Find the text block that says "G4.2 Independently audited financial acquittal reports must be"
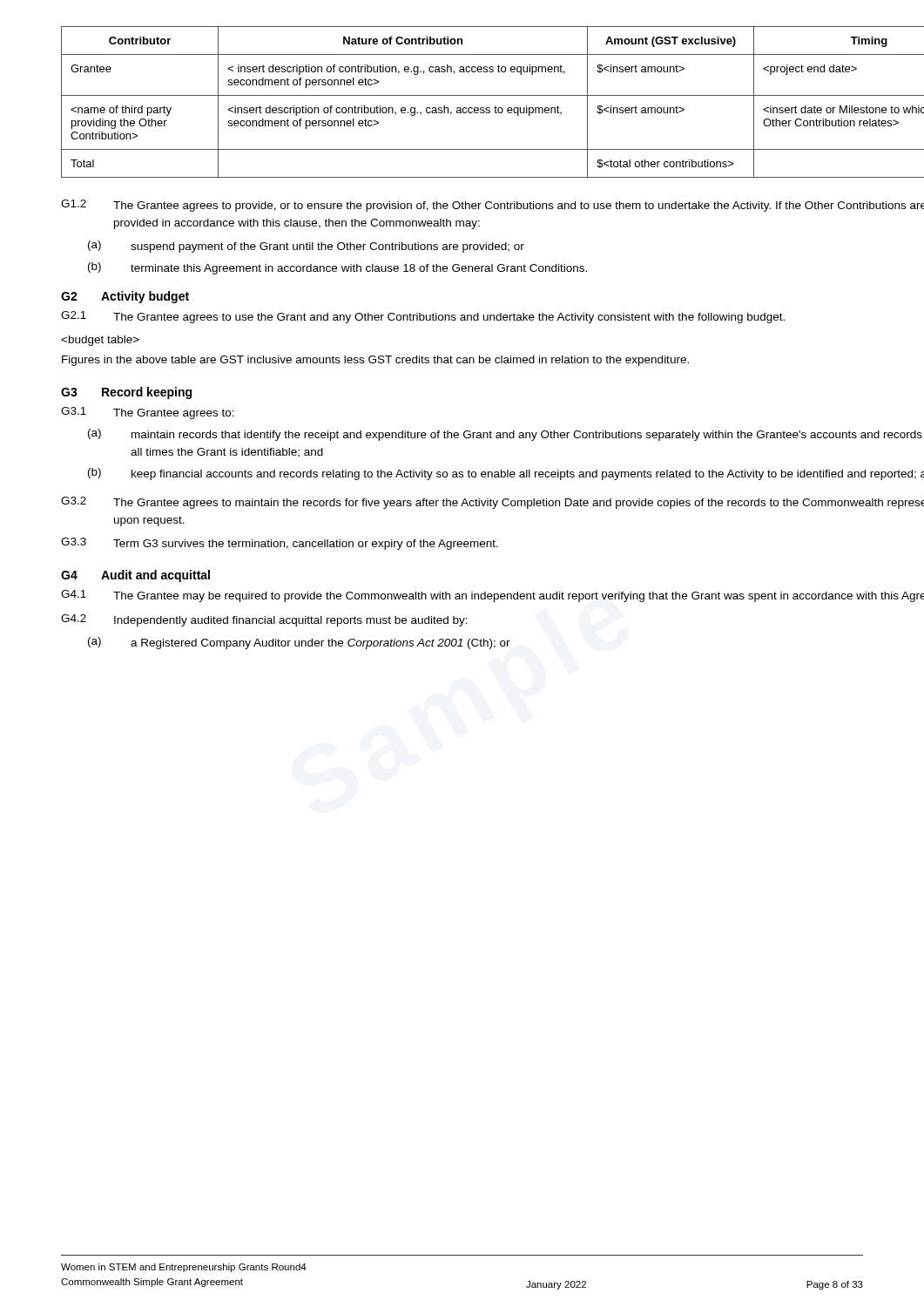This screenshot has width=924, height=1307. point(264,620)
